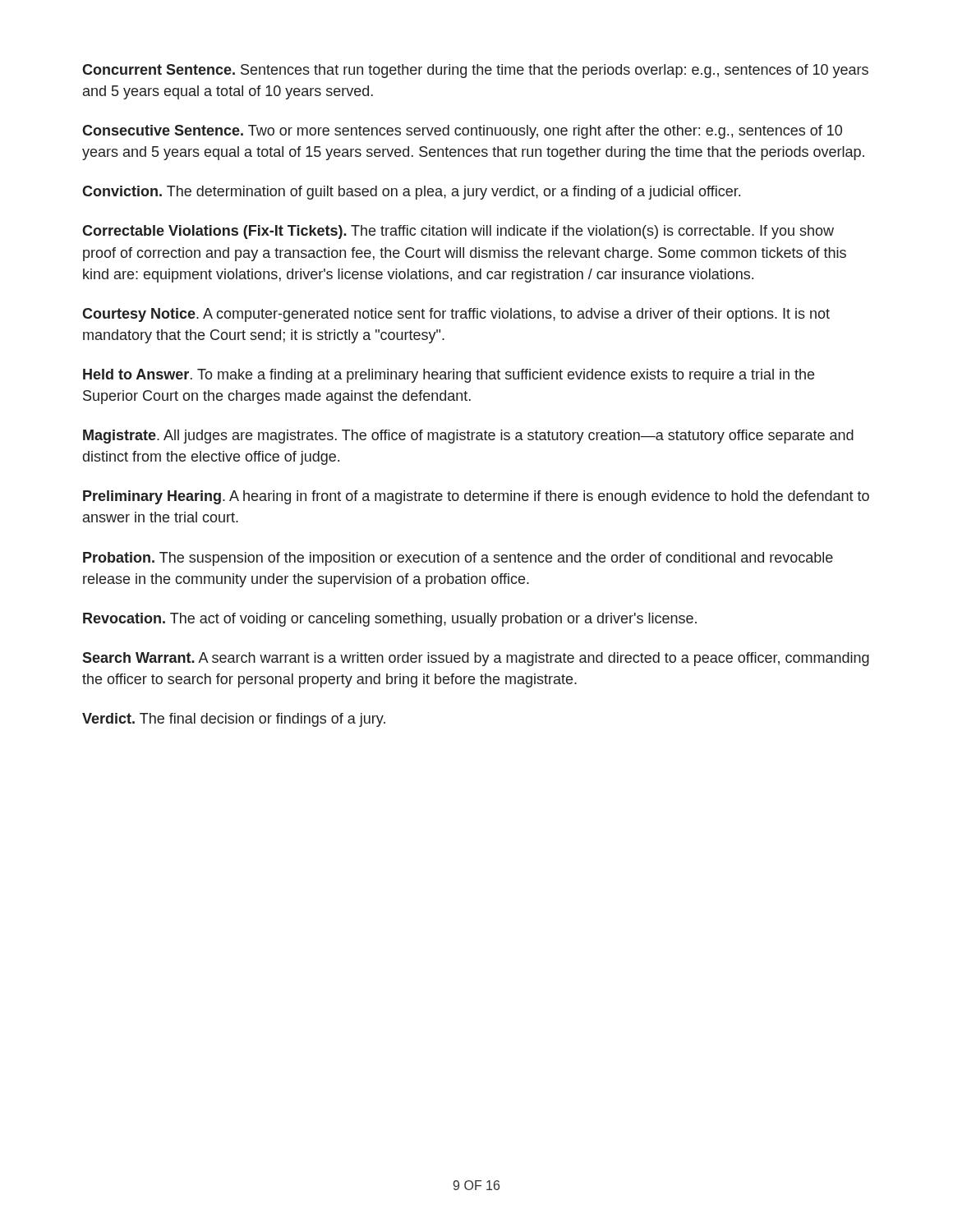
Task: Point to the text block starting "Verdict. The final decision or"
Action: pos(234,720)
